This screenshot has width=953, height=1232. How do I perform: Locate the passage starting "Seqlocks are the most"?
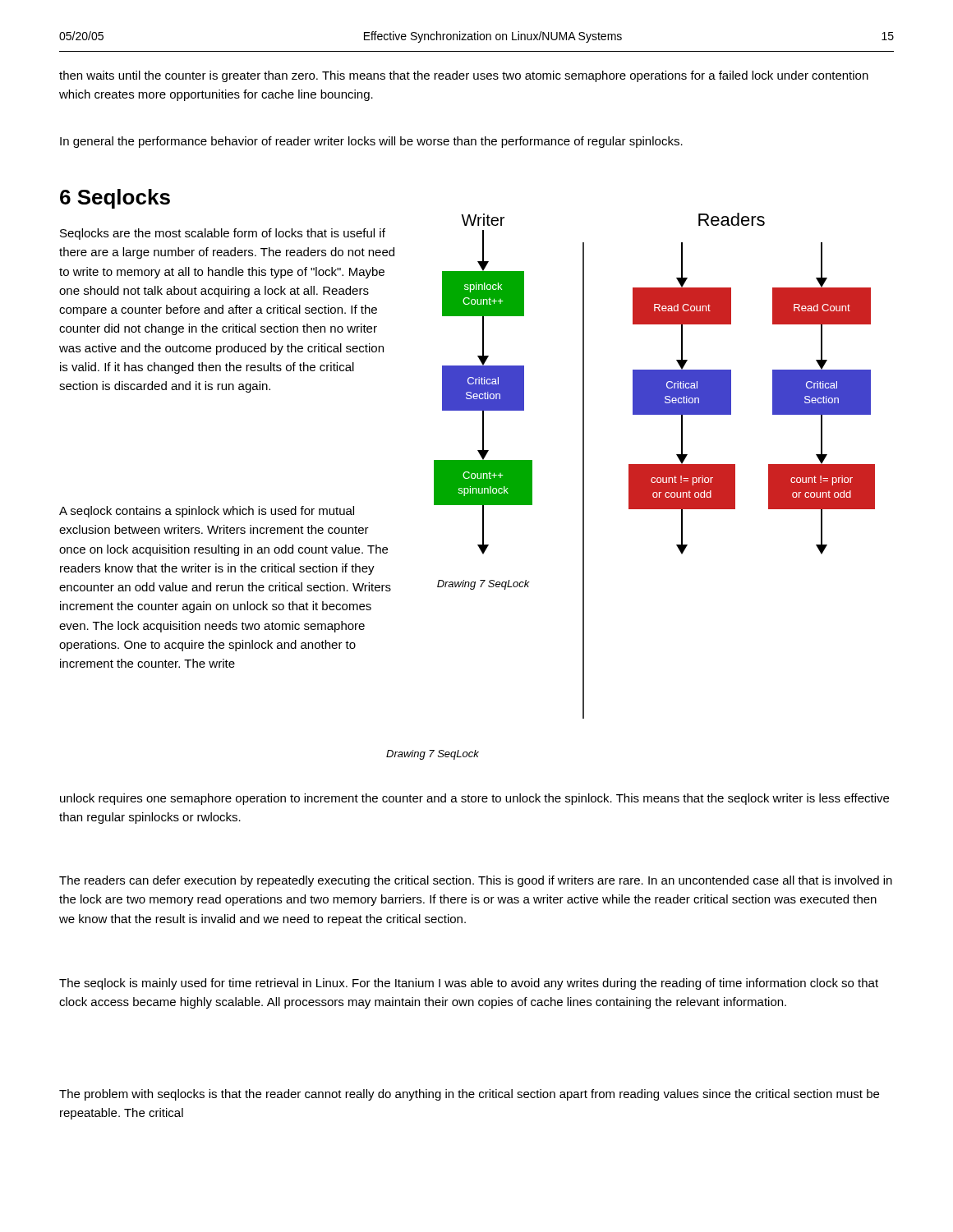click(227, 309)
